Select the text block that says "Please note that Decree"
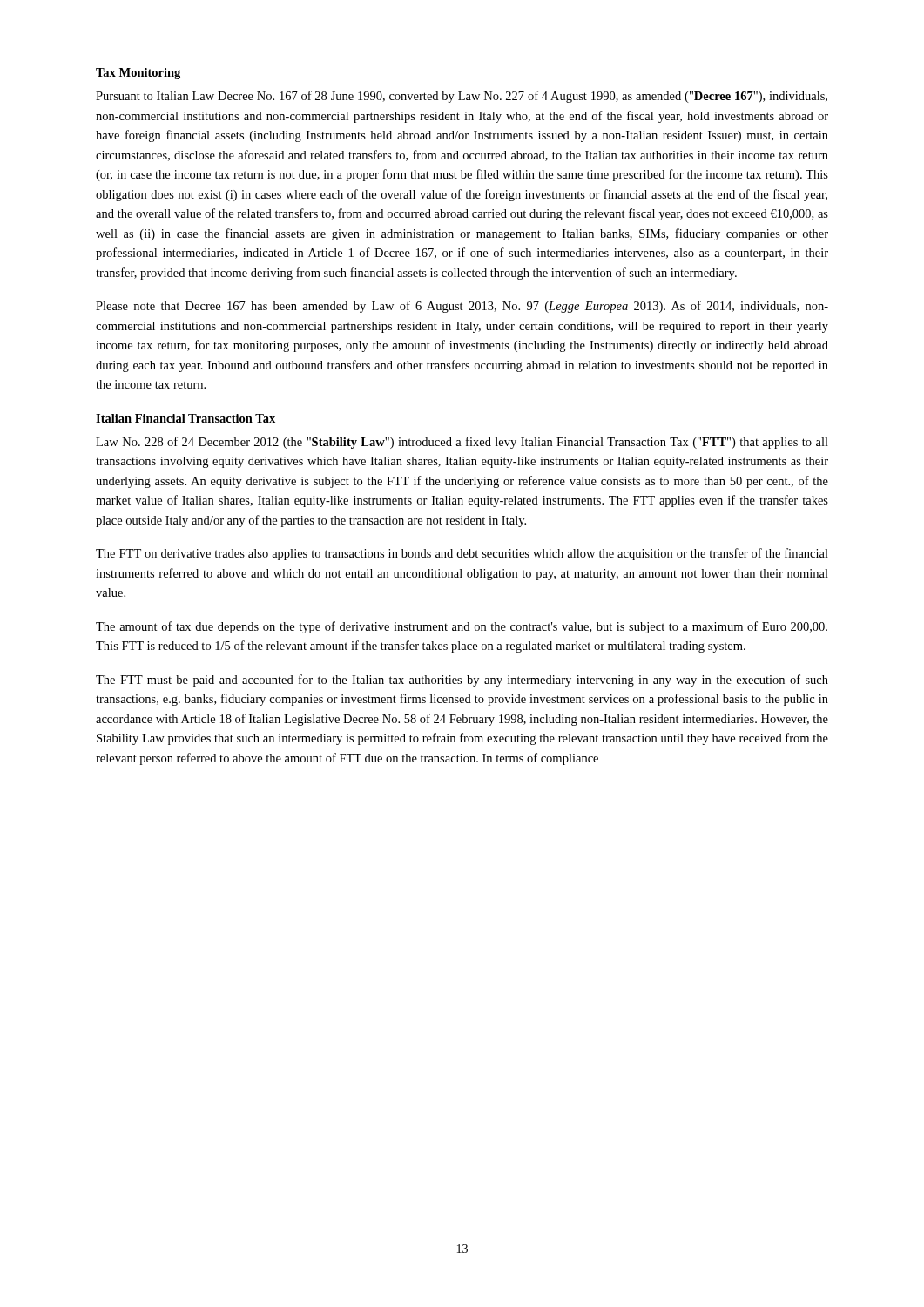The image size is (924, 1307). (x=462, y=345)
